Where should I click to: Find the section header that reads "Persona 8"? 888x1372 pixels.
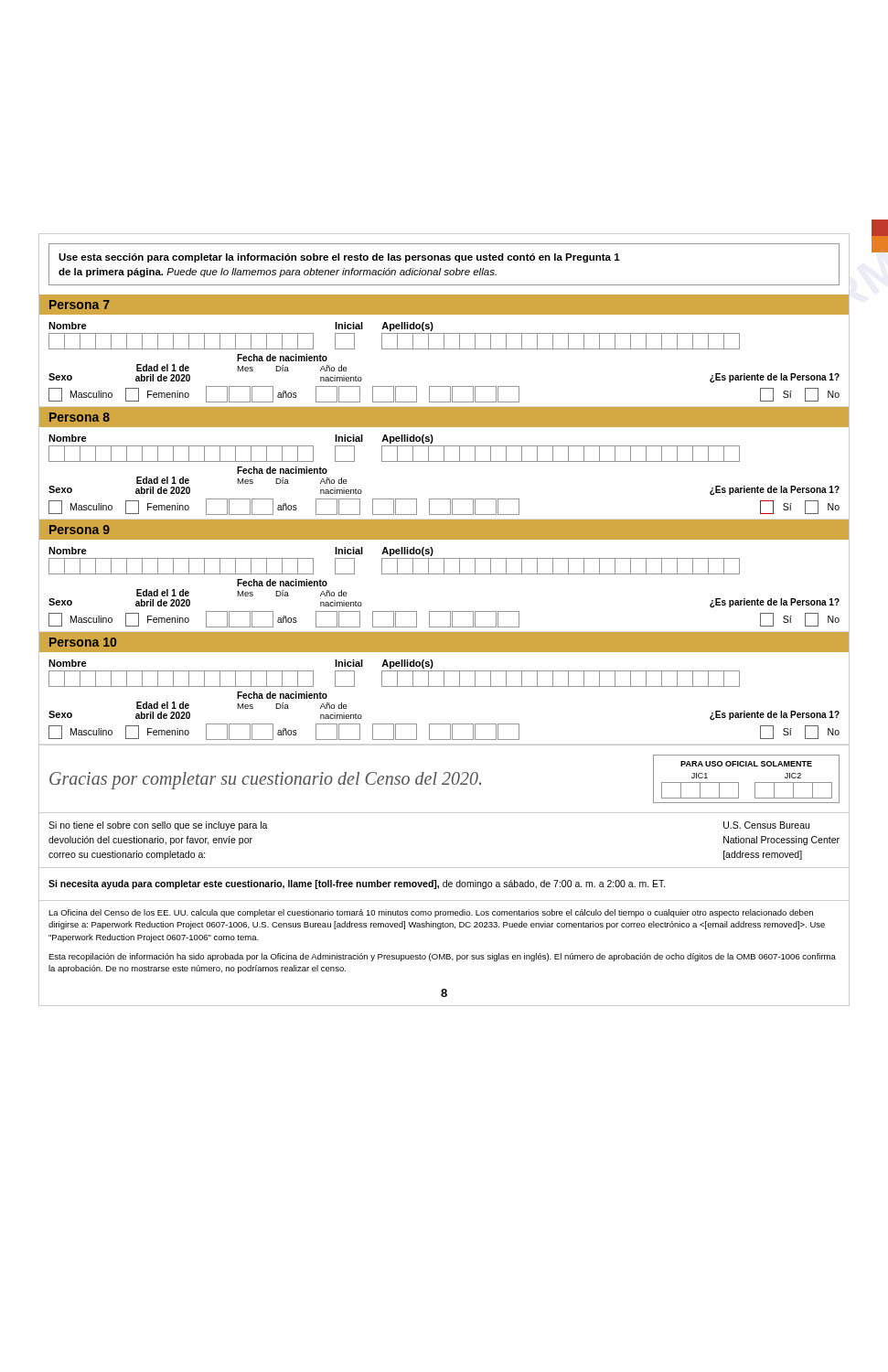[x=79, y=417]
